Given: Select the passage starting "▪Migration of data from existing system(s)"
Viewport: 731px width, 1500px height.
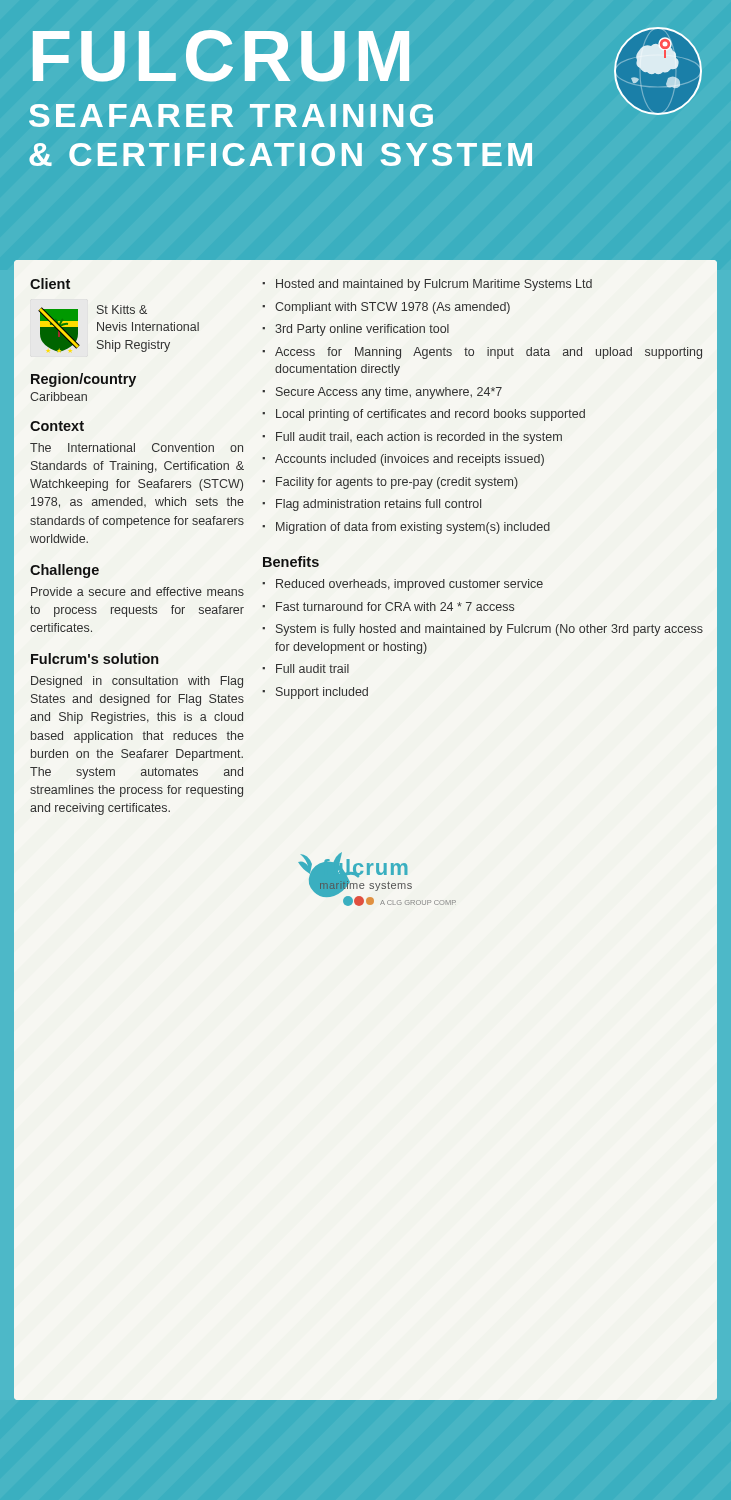Looking at the screenshot, I should coord(406,526).
